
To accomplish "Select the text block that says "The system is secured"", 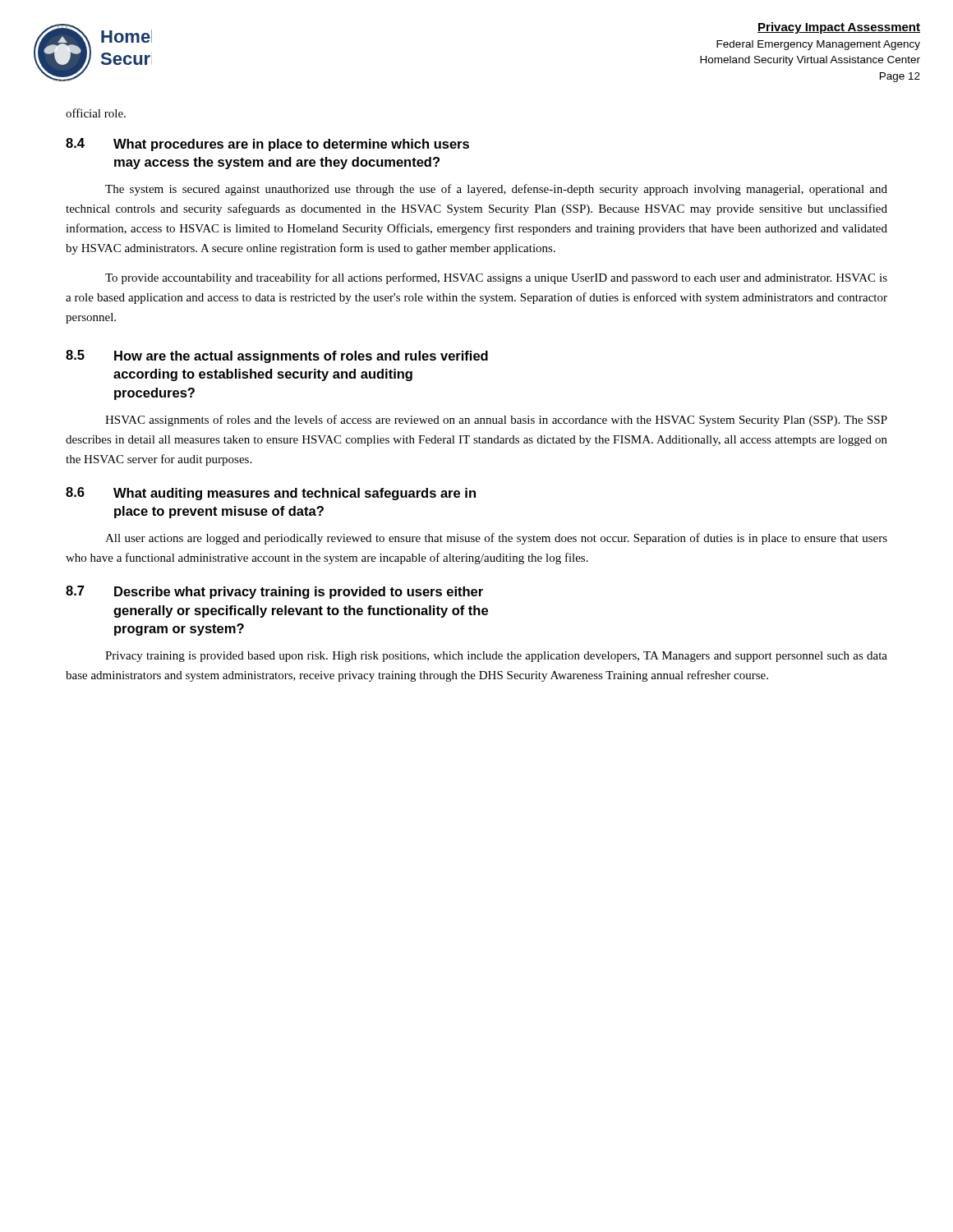I will click(x=476, y=218).
